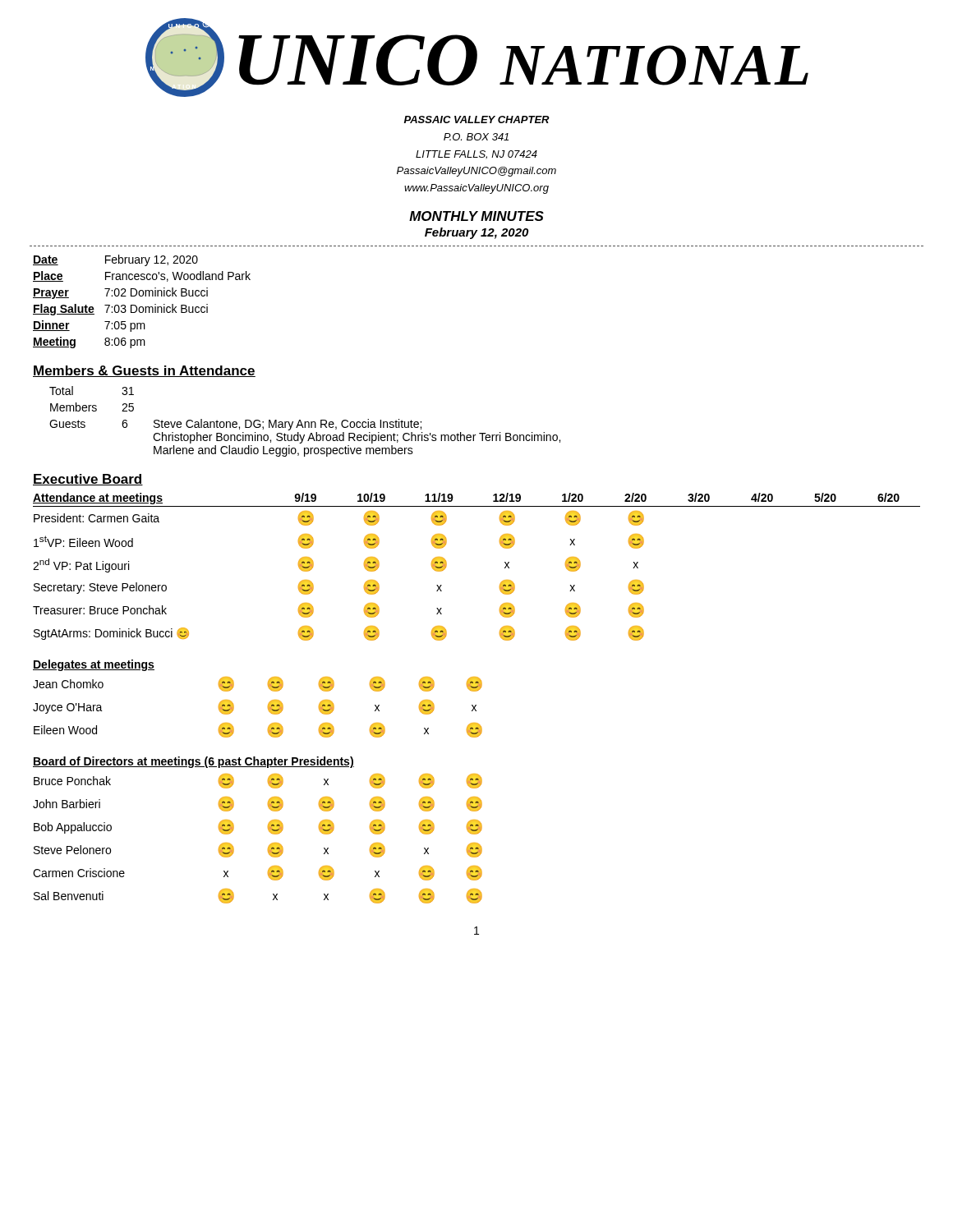Locate the text block starting "Members & Guests in Attendance"
Viewport: 953px width, 1232px height.
coord(144,371)
